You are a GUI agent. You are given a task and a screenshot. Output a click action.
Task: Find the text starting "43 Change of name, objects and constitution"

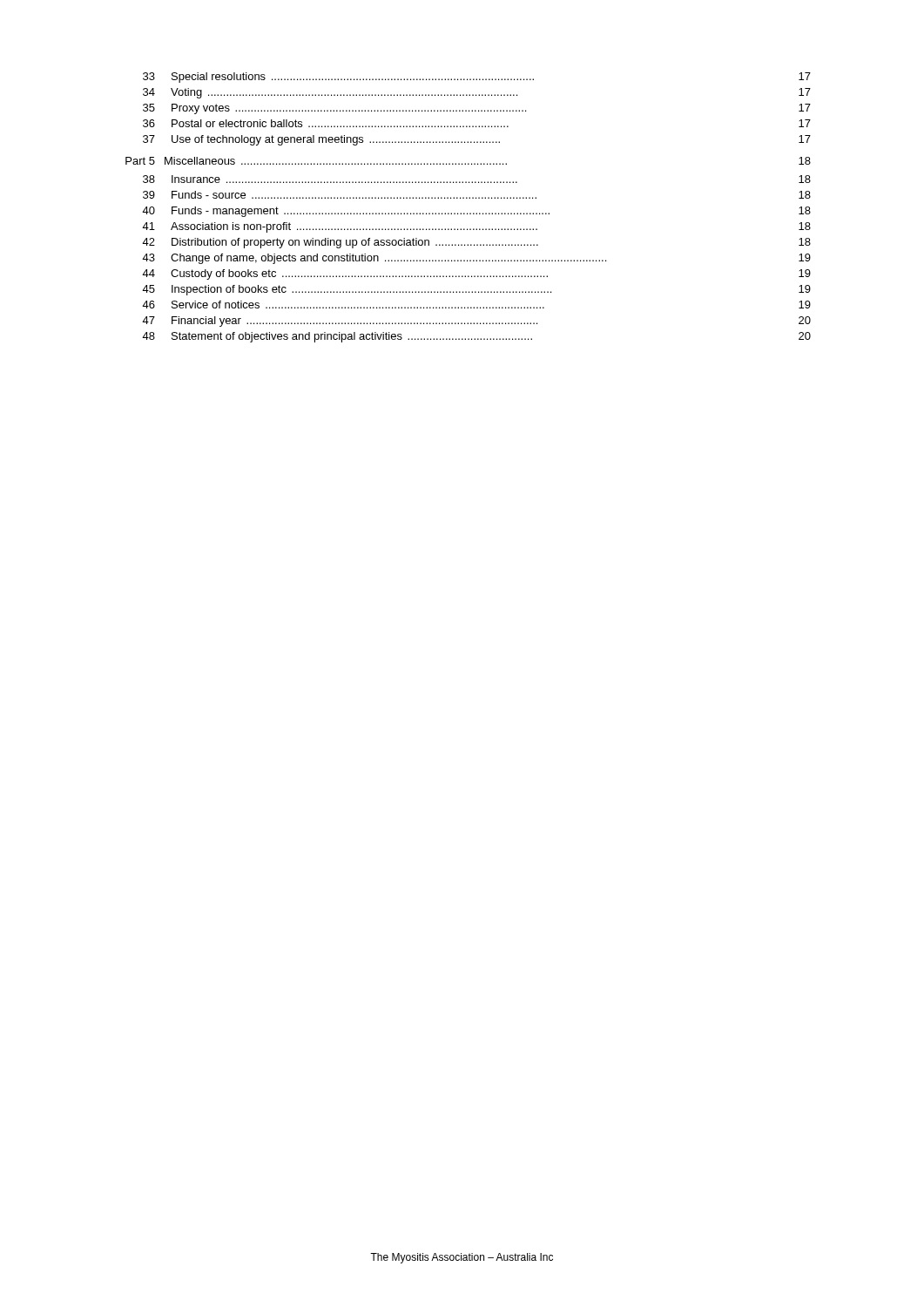click(462, 257)
